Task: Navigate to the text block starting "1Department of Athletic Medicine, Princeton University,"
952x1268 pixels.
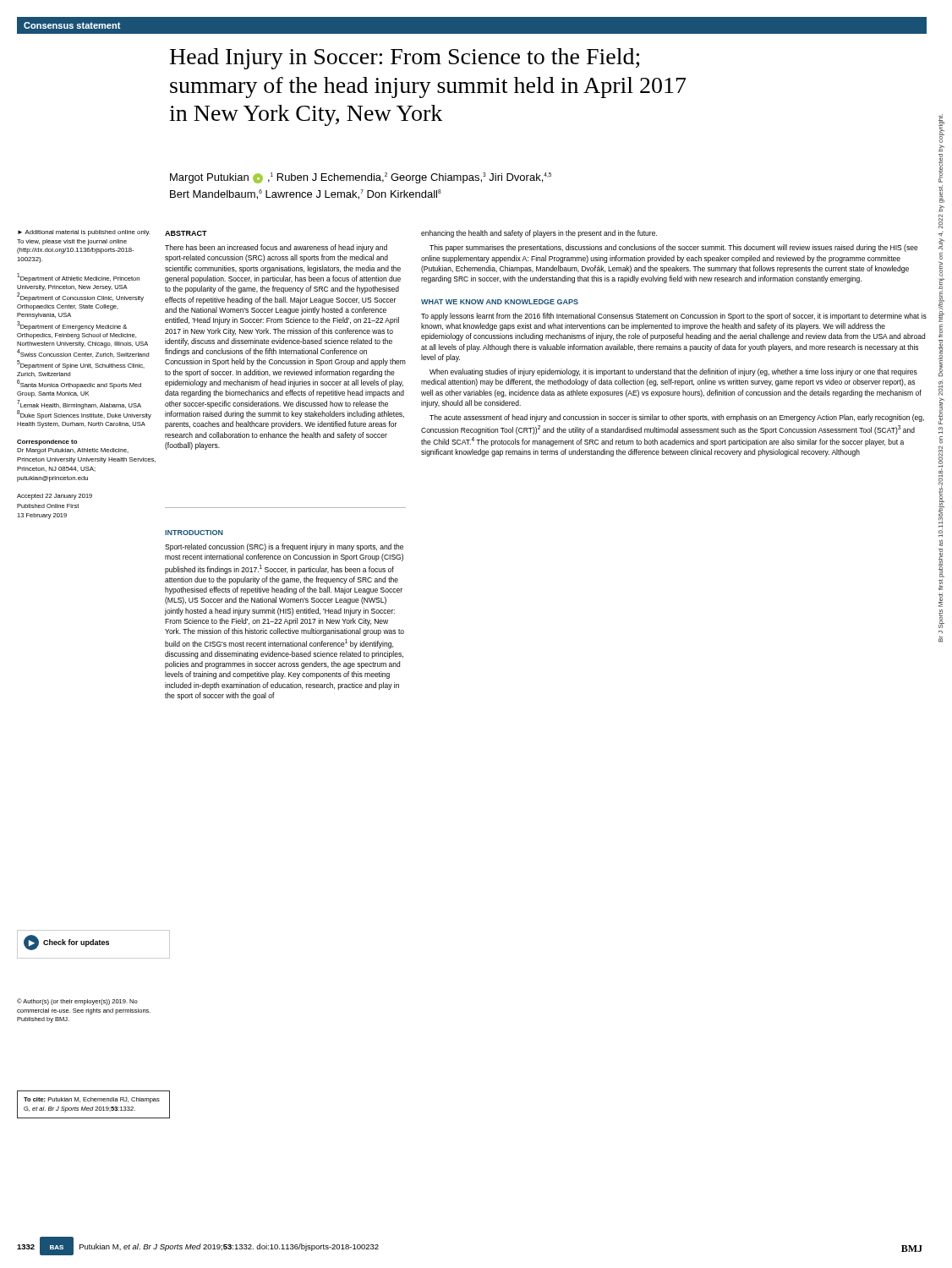Action: pyautogui.click(x=84, y=350)
